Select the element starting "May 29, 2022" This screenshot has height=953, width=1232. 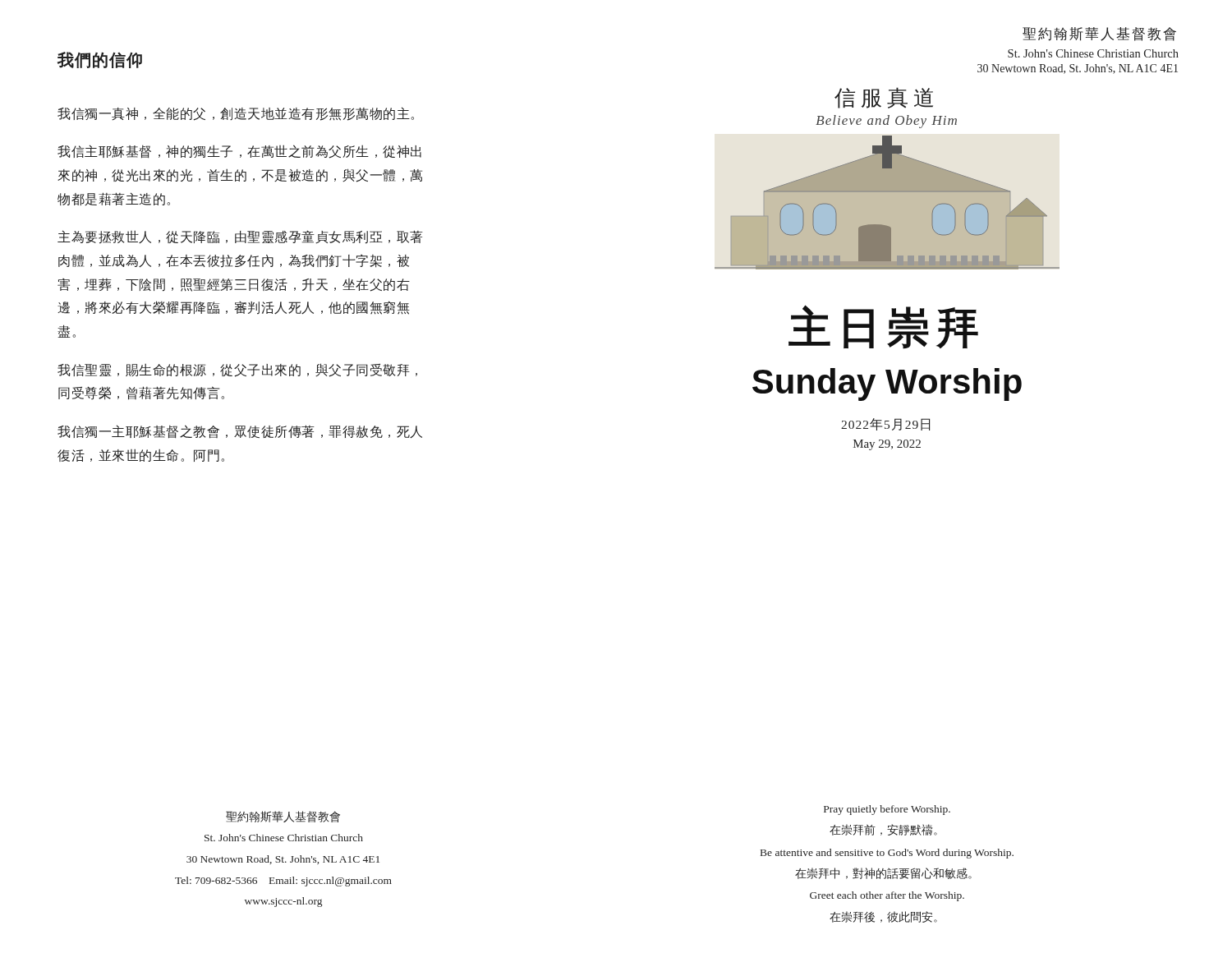point(887,444)
